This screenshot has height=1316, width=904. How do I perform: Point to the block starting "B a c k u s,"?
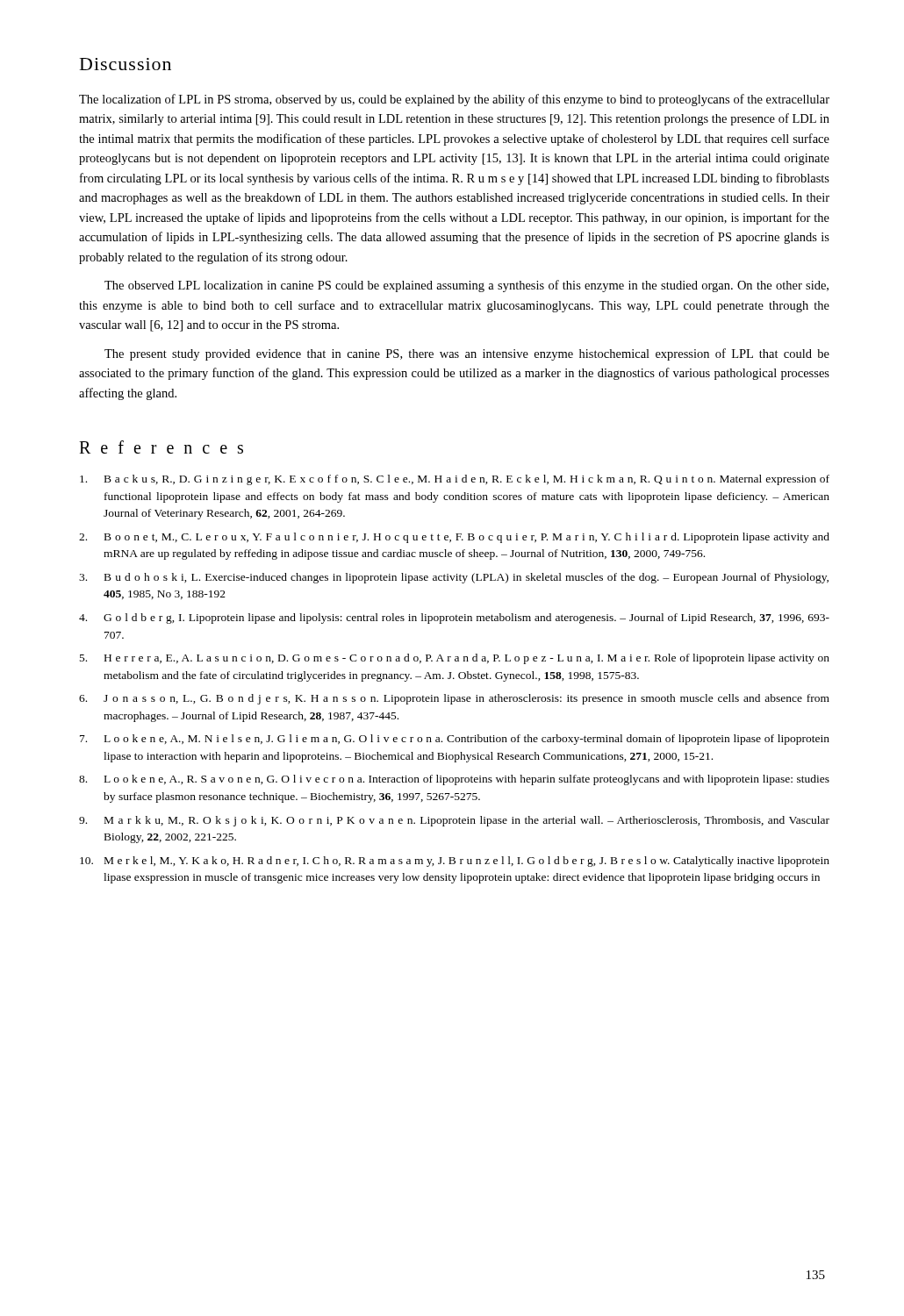pyautogui.click(x=454, y=495)
